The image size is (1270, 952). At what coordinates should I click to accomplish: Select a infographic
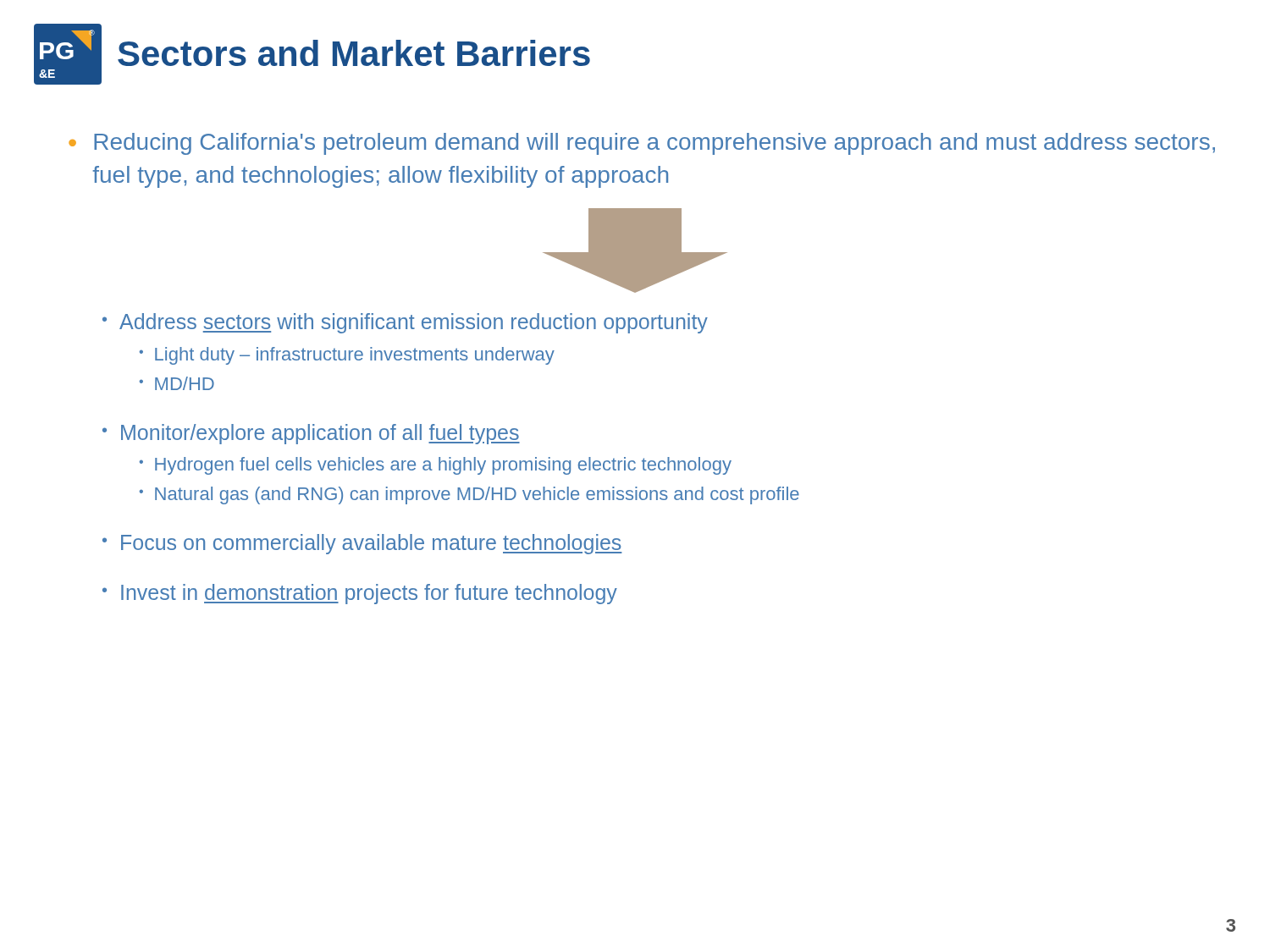635,251
